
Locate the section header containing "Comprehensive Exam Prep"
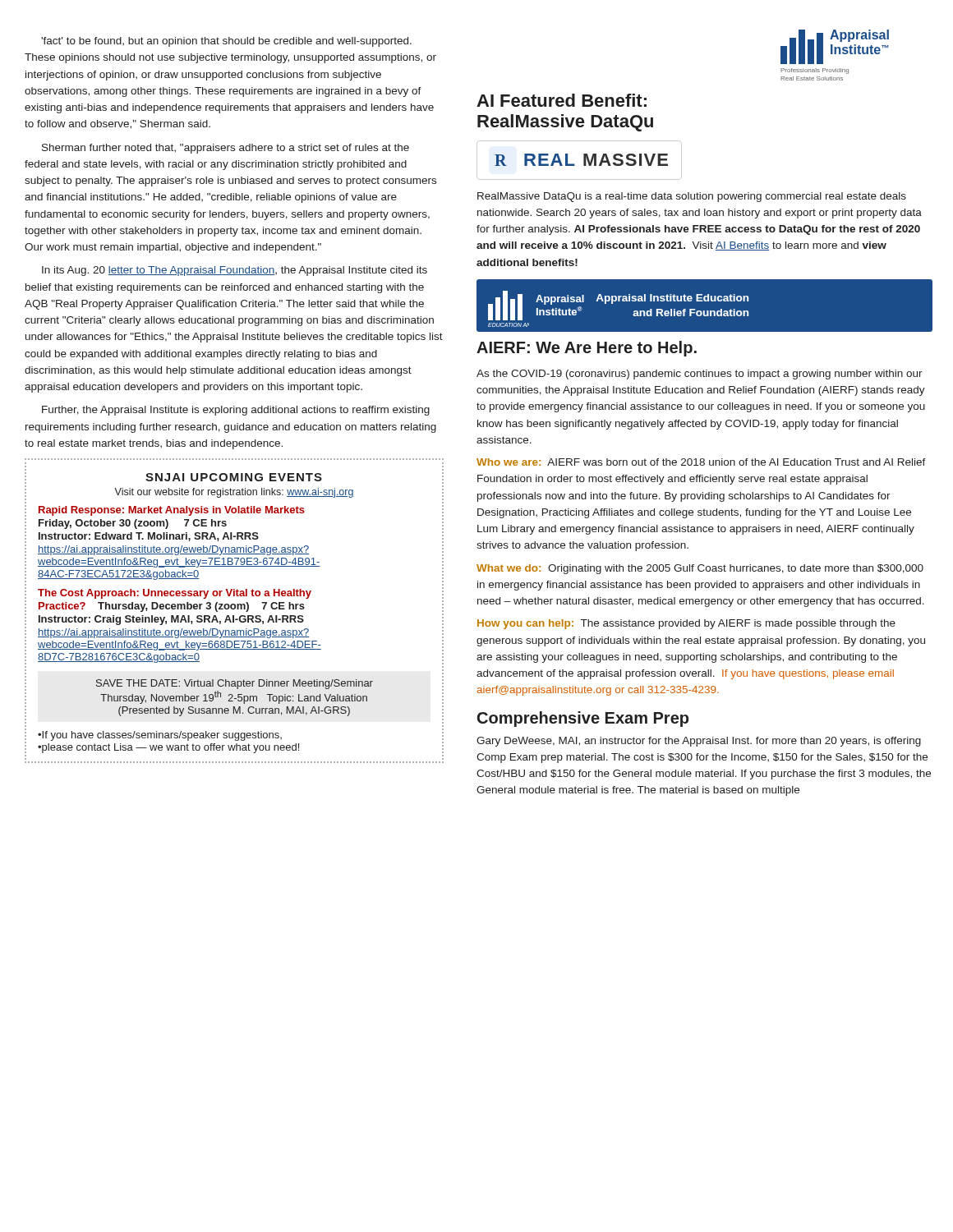pyautogui.click(x=583, y=718)
